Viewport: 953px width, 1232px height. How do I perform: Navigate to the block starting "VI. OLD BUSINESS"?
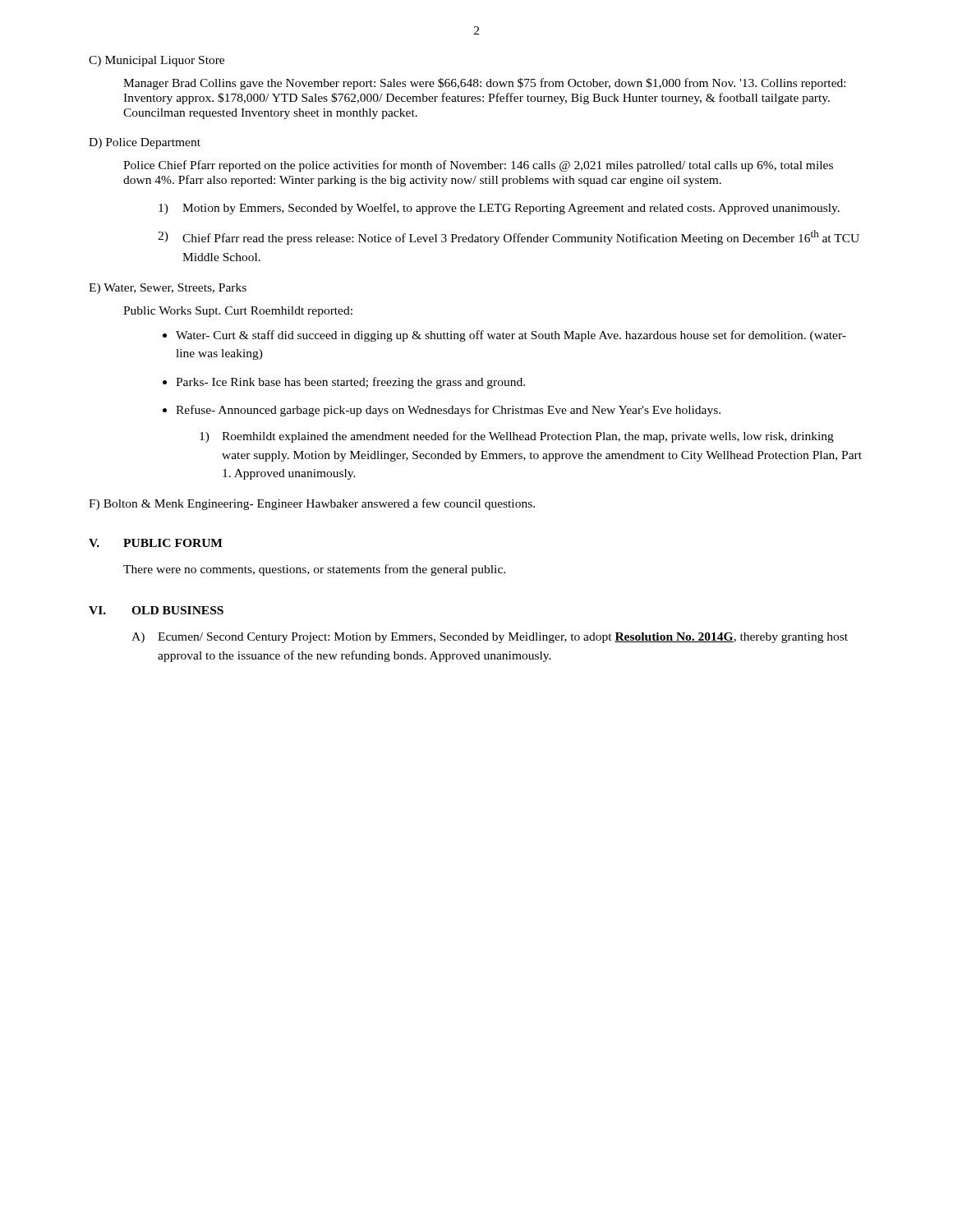click(x=156, y=610)
